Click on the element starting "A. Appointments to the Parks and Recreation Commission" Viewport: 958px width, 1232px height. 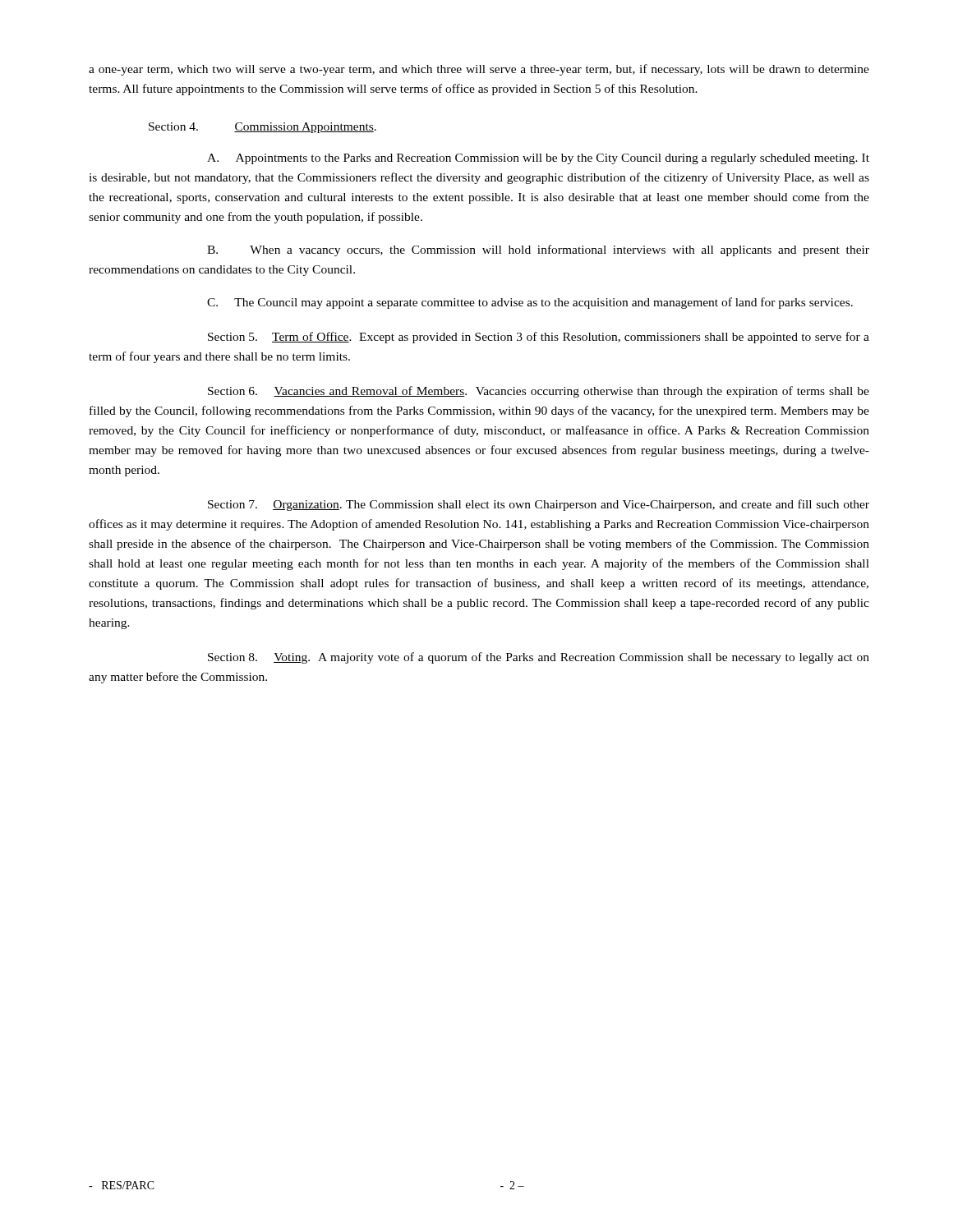pyautogui.click(x=479, y=187)
